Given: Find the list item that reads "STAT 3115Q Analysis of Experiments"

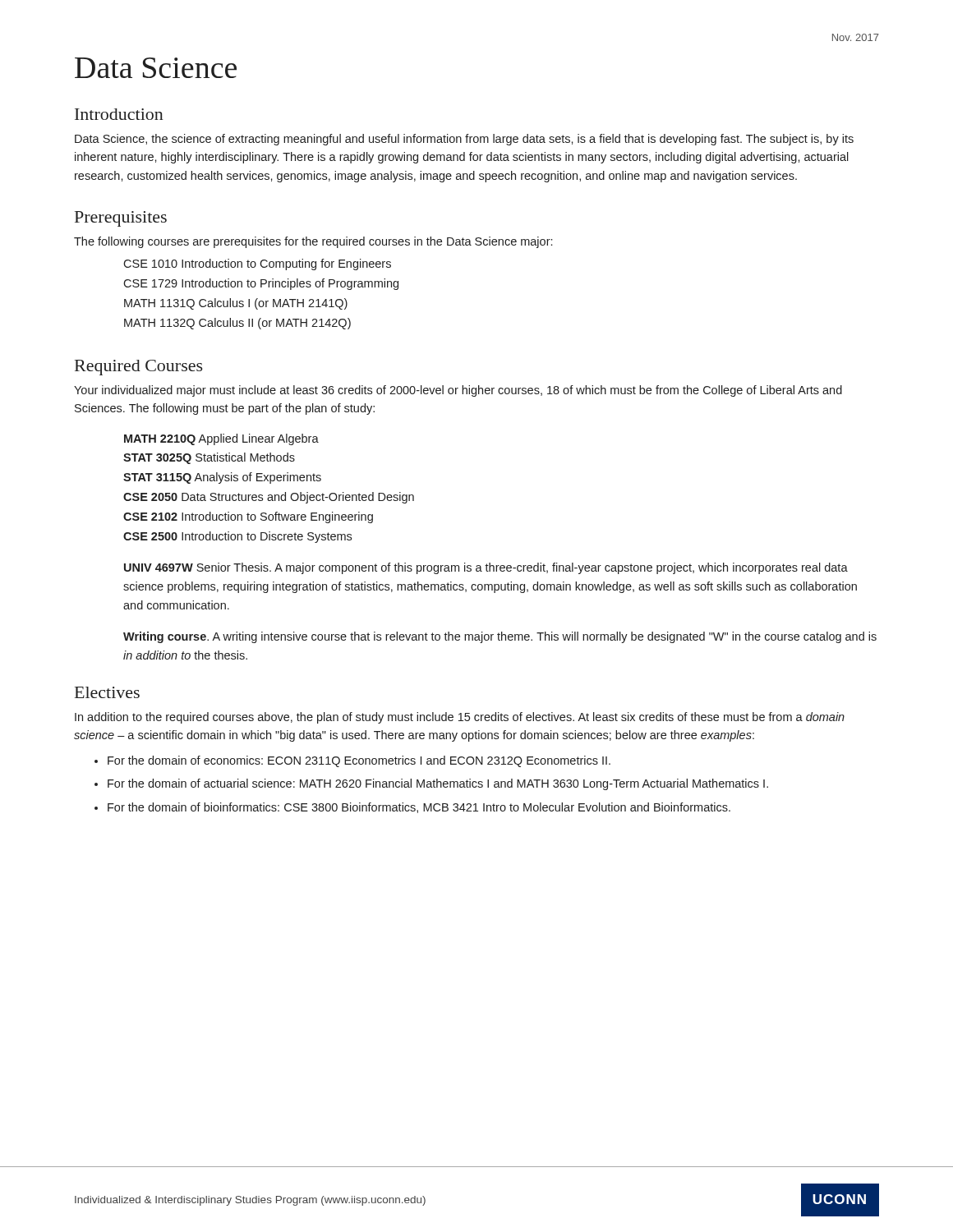Looking at the screenshot, I should tap(222, 477).
